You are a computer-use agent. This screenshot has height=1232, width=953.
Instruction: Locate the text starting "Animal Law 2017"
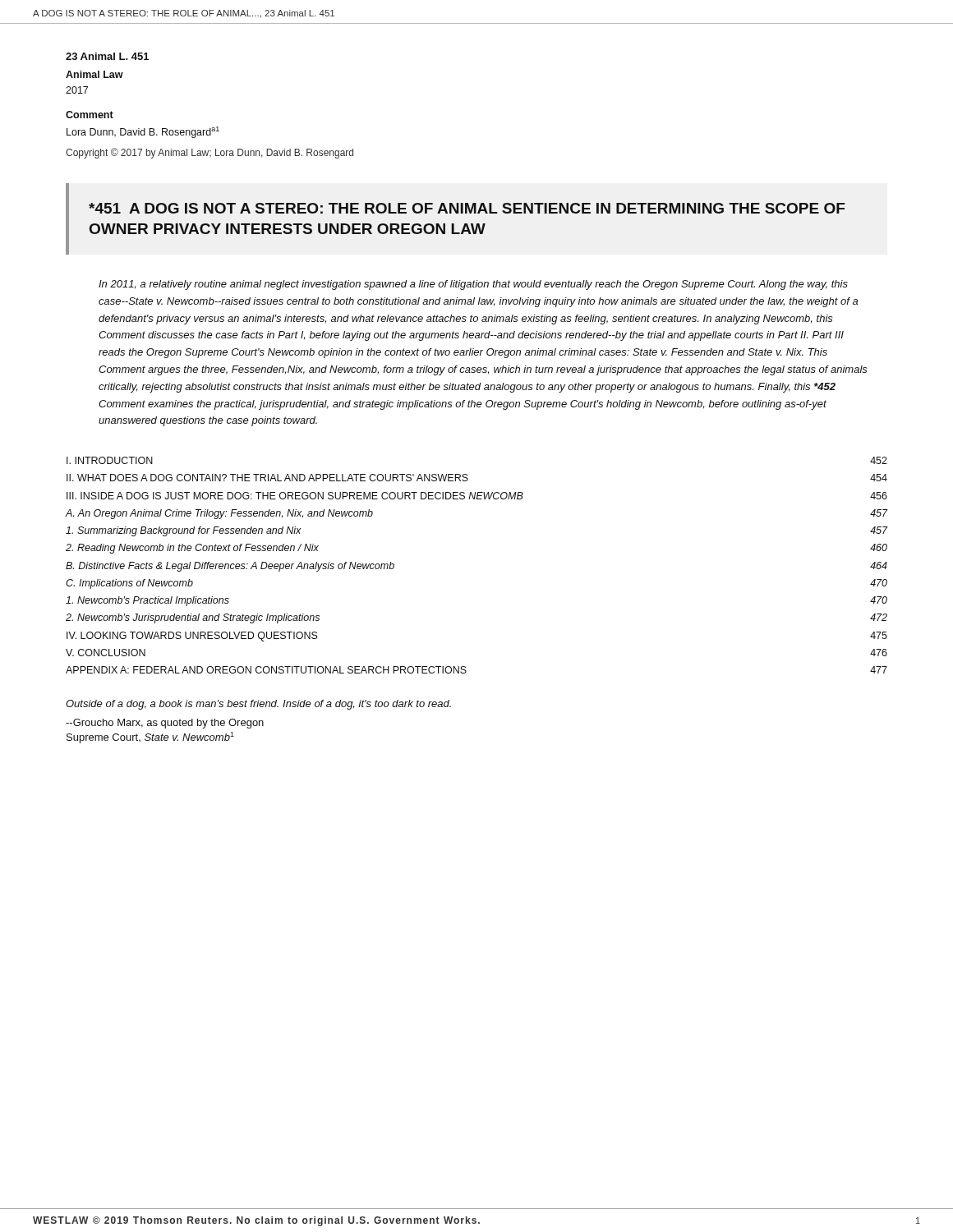click(x=94, y=82)
